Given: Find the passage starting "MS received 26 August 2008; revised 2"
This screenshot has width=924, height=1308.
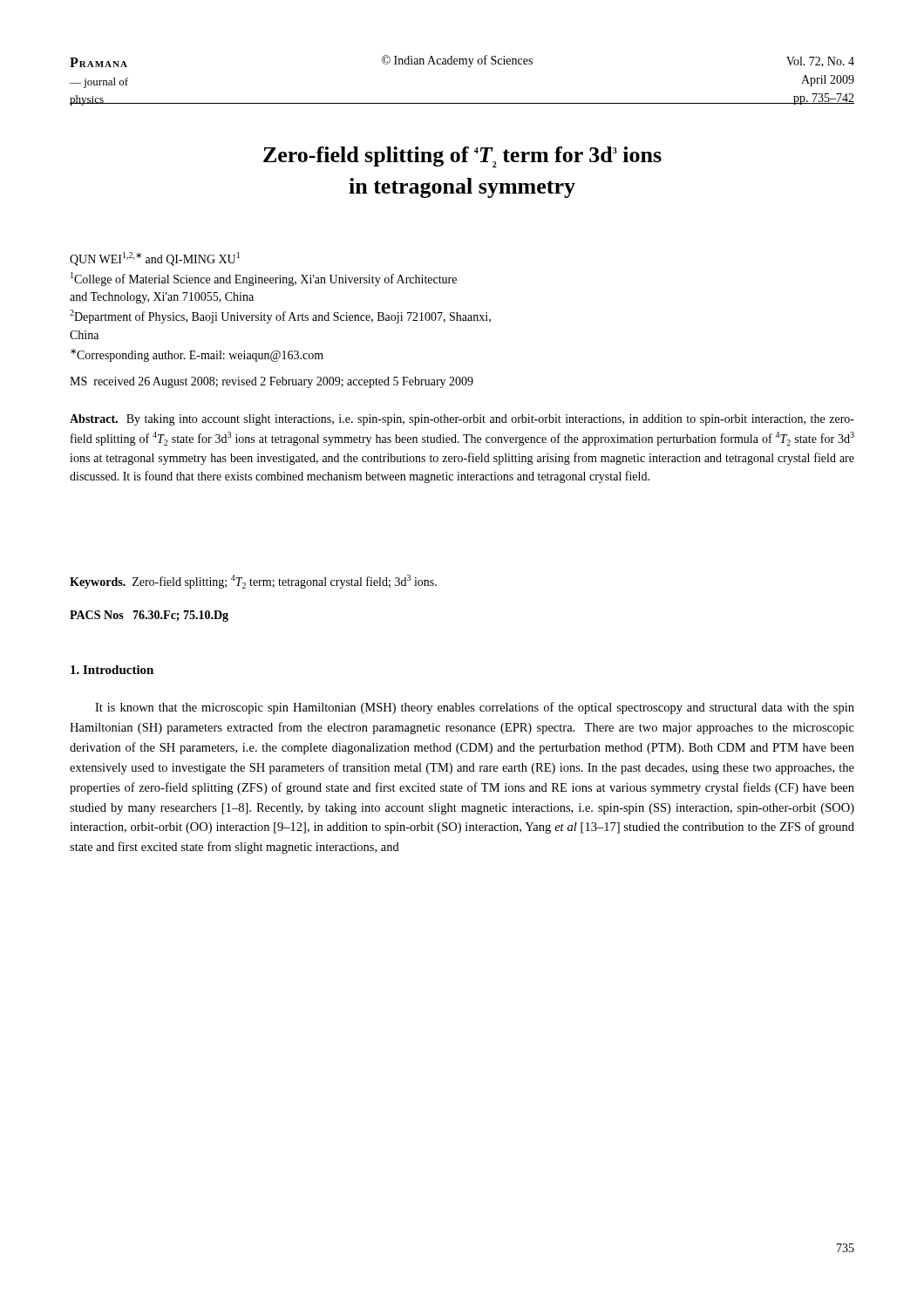Looking at the screenshot, I should [272, 382].
